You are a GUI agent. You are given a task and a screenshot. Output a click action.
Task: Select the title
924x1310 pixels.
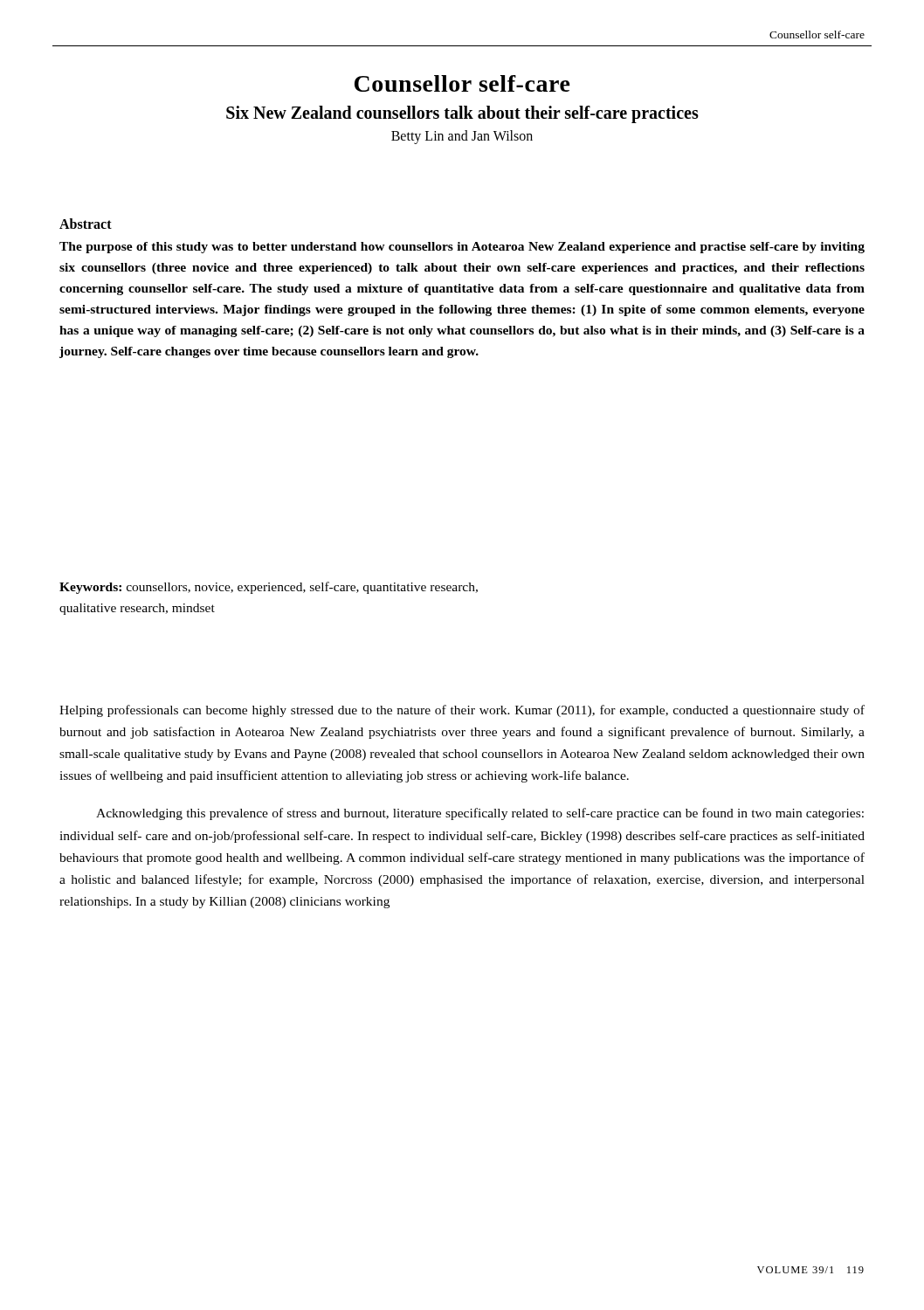462,83
